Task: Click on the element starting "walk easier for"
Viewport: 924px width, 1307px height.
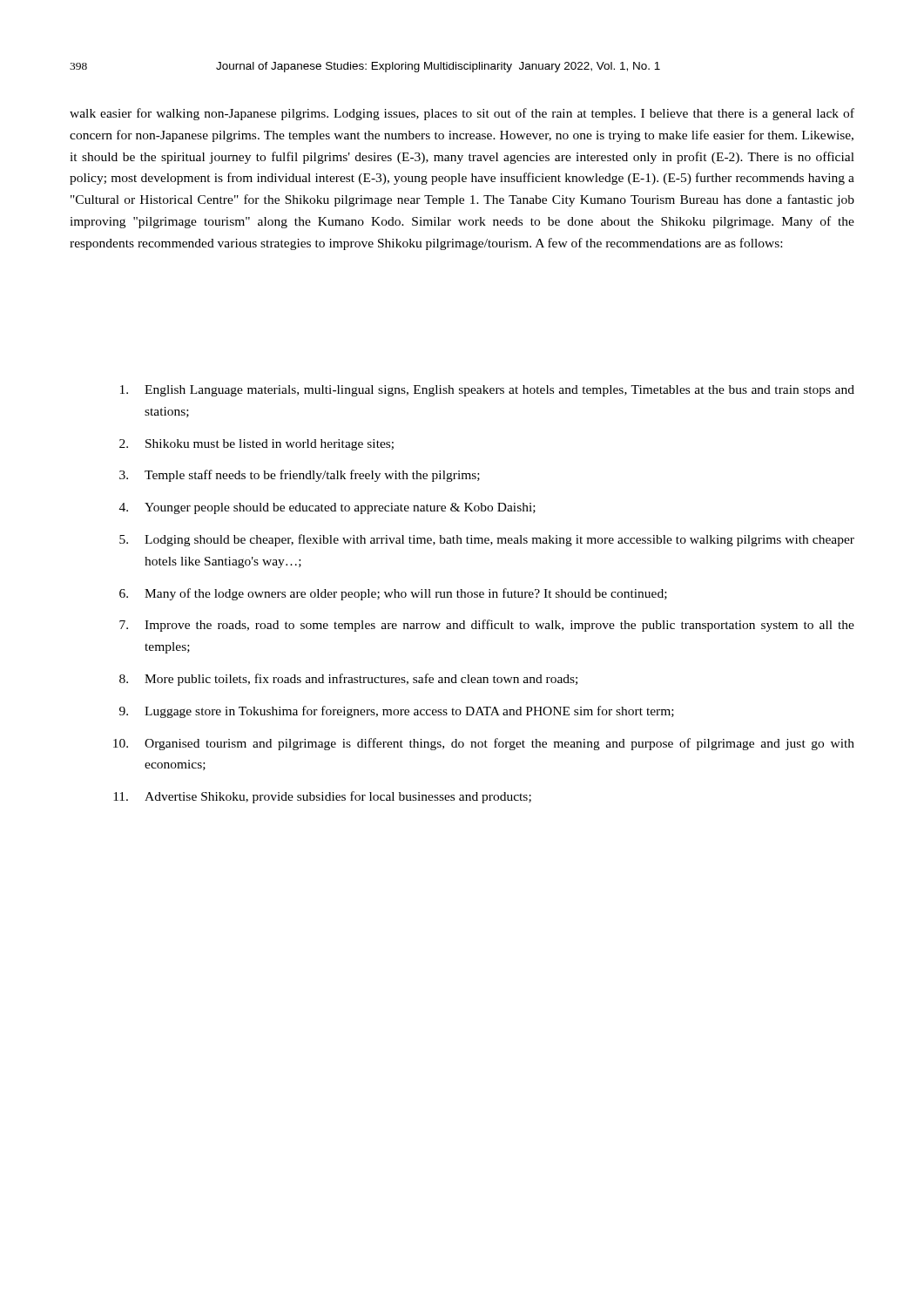Action: 462,178
